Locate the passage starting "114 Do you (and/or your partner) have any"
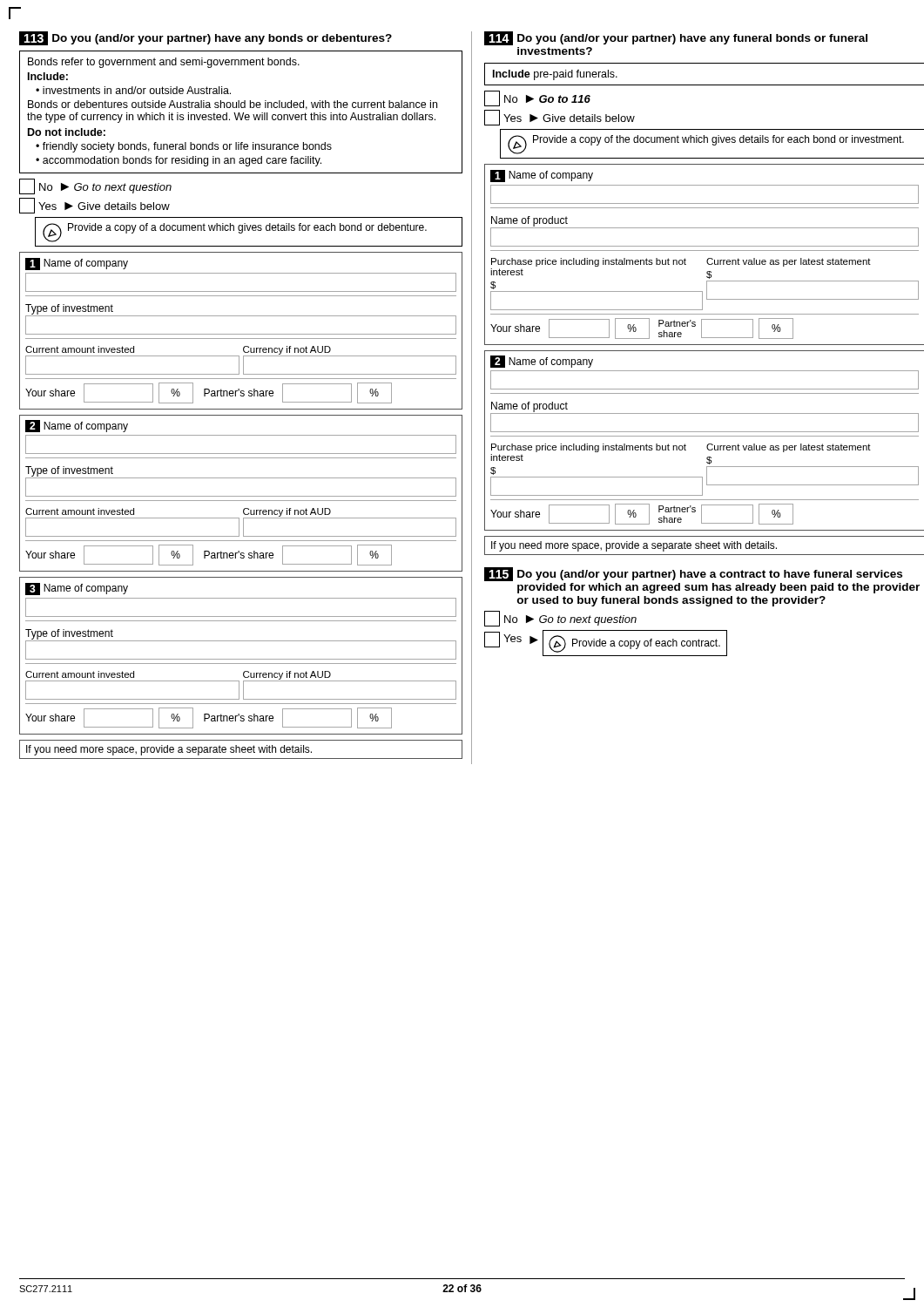 [x=704, y=44]
